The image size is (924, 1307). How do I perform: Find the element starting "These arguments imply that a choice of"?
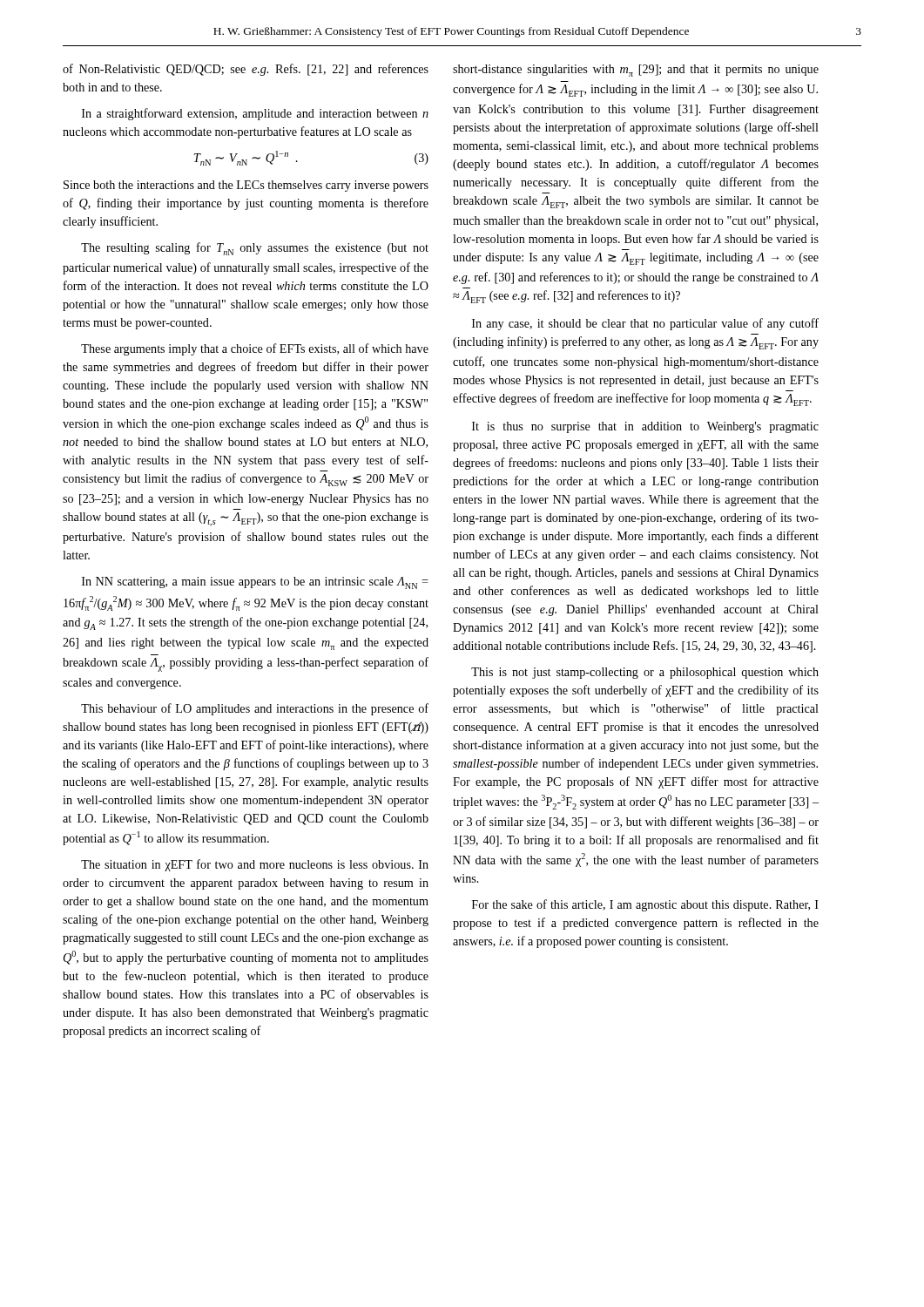(246, 452)
